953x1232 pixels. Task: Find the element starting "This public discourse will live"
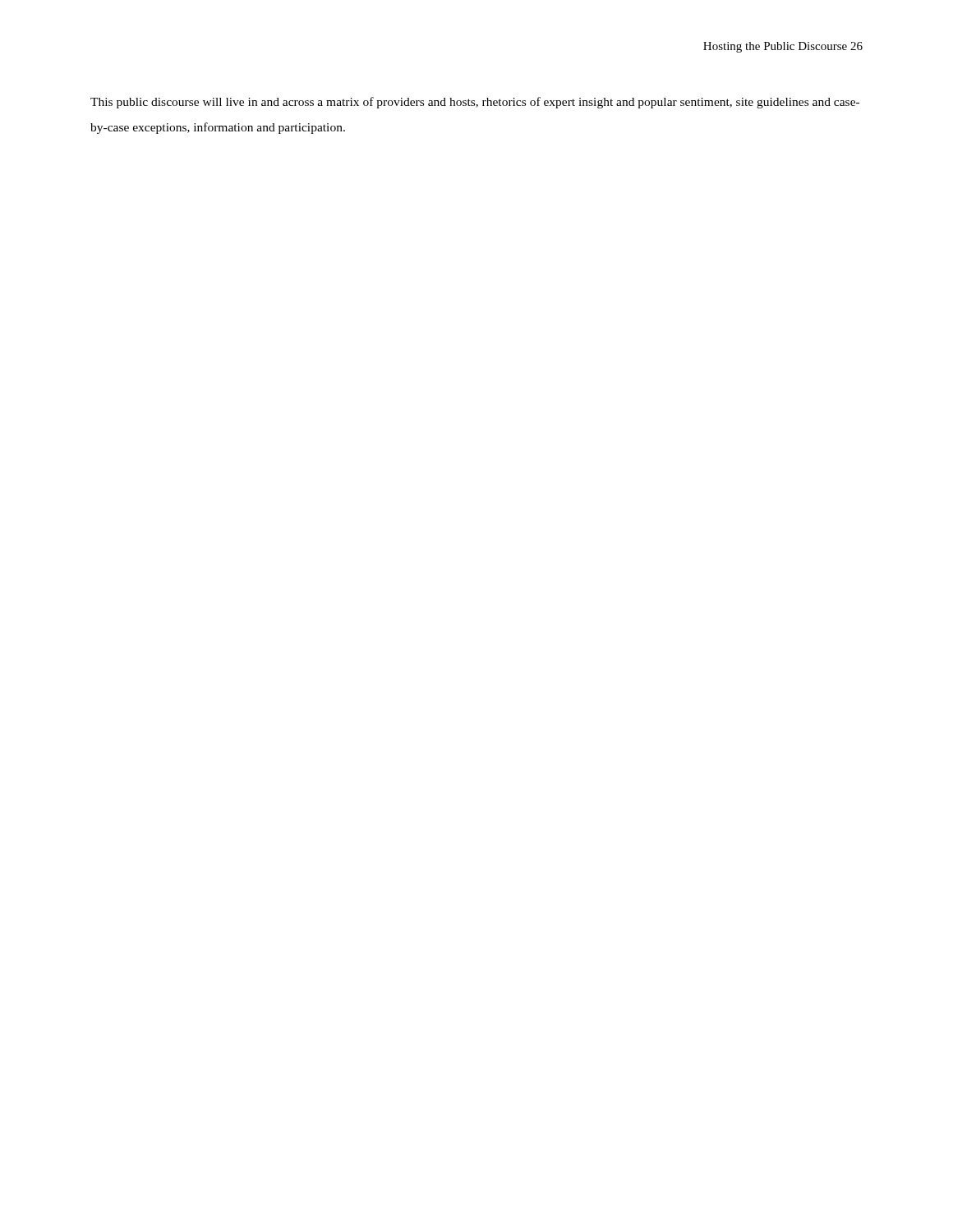[x=475, y=114]
